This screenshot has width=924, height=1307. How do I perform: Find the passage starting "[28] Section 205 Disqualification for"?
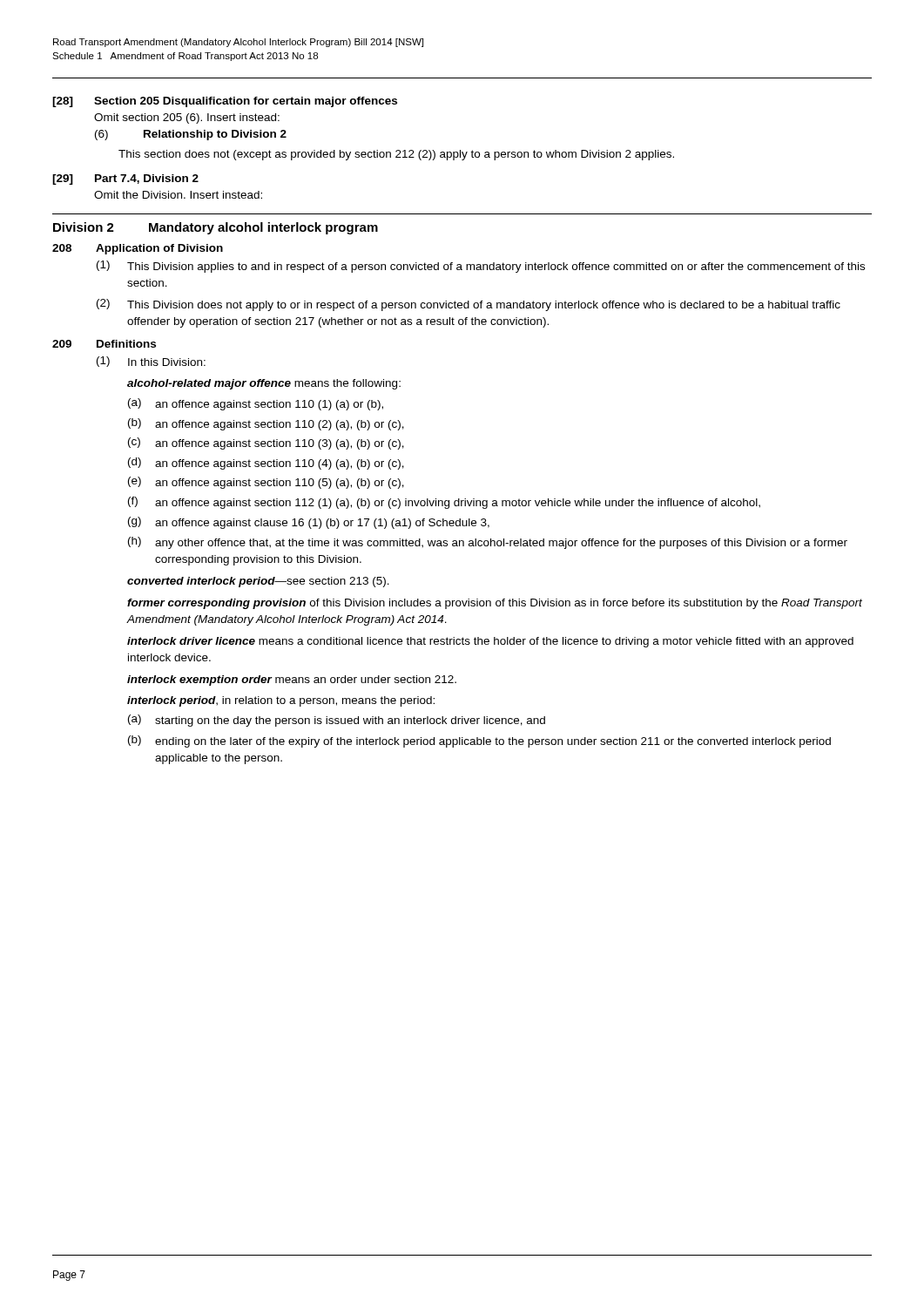pyautogui.click(x=225, y=101)
